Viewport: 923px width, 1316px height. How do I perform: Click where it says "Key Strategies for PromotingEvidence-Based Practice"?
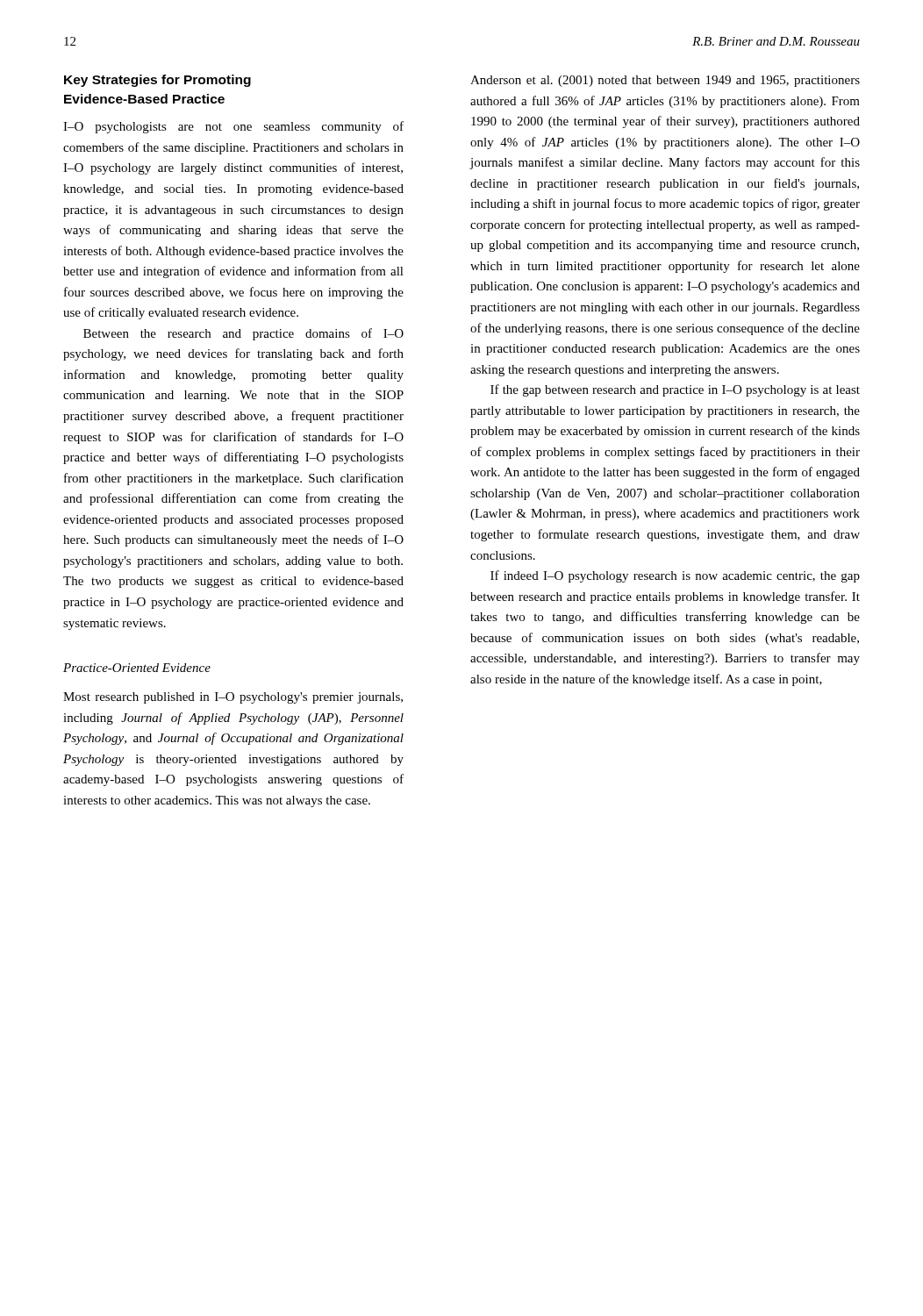click(157, 89)
